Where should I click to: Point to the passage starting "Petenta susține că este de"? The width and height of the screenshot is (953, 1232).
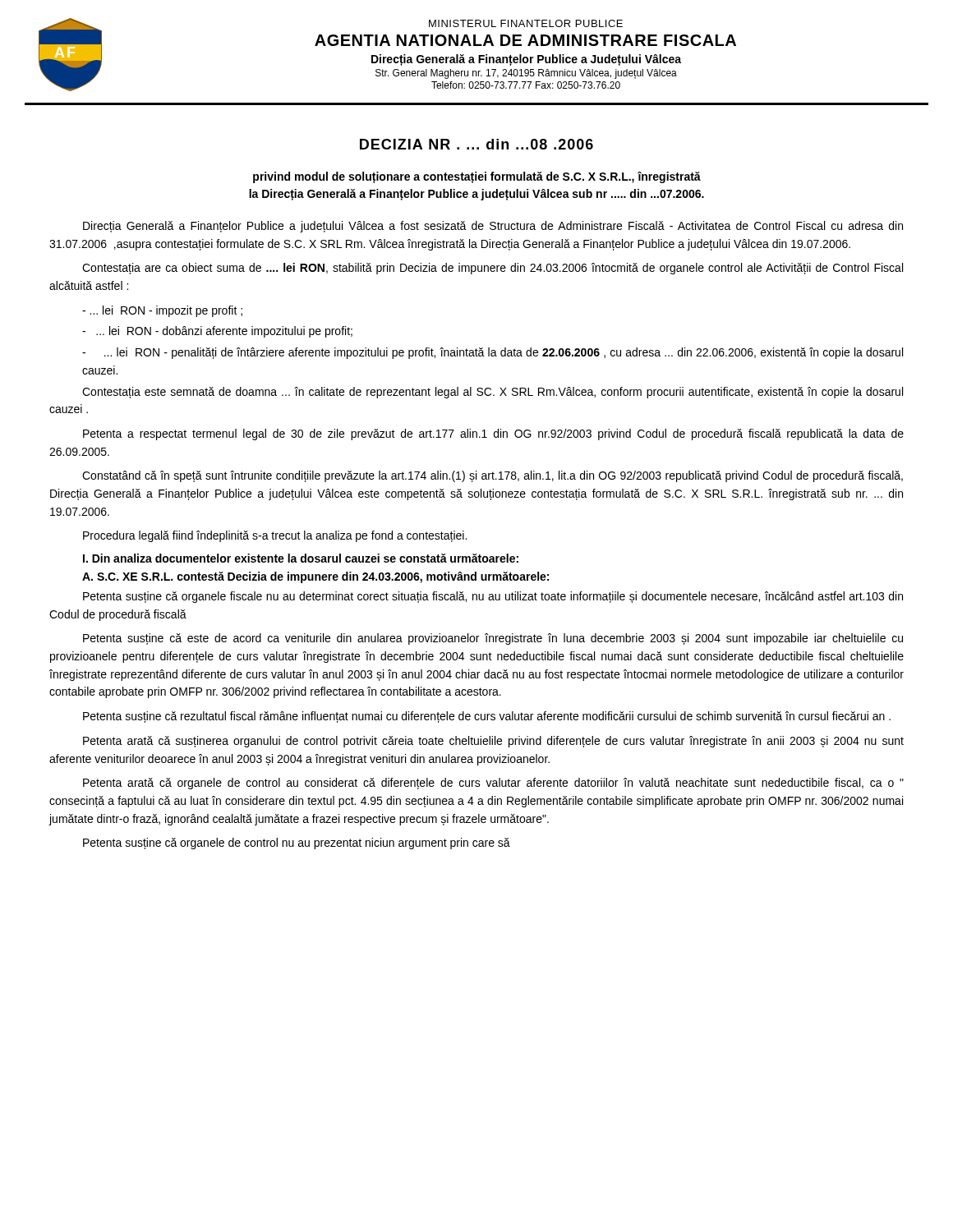[476, 665]
